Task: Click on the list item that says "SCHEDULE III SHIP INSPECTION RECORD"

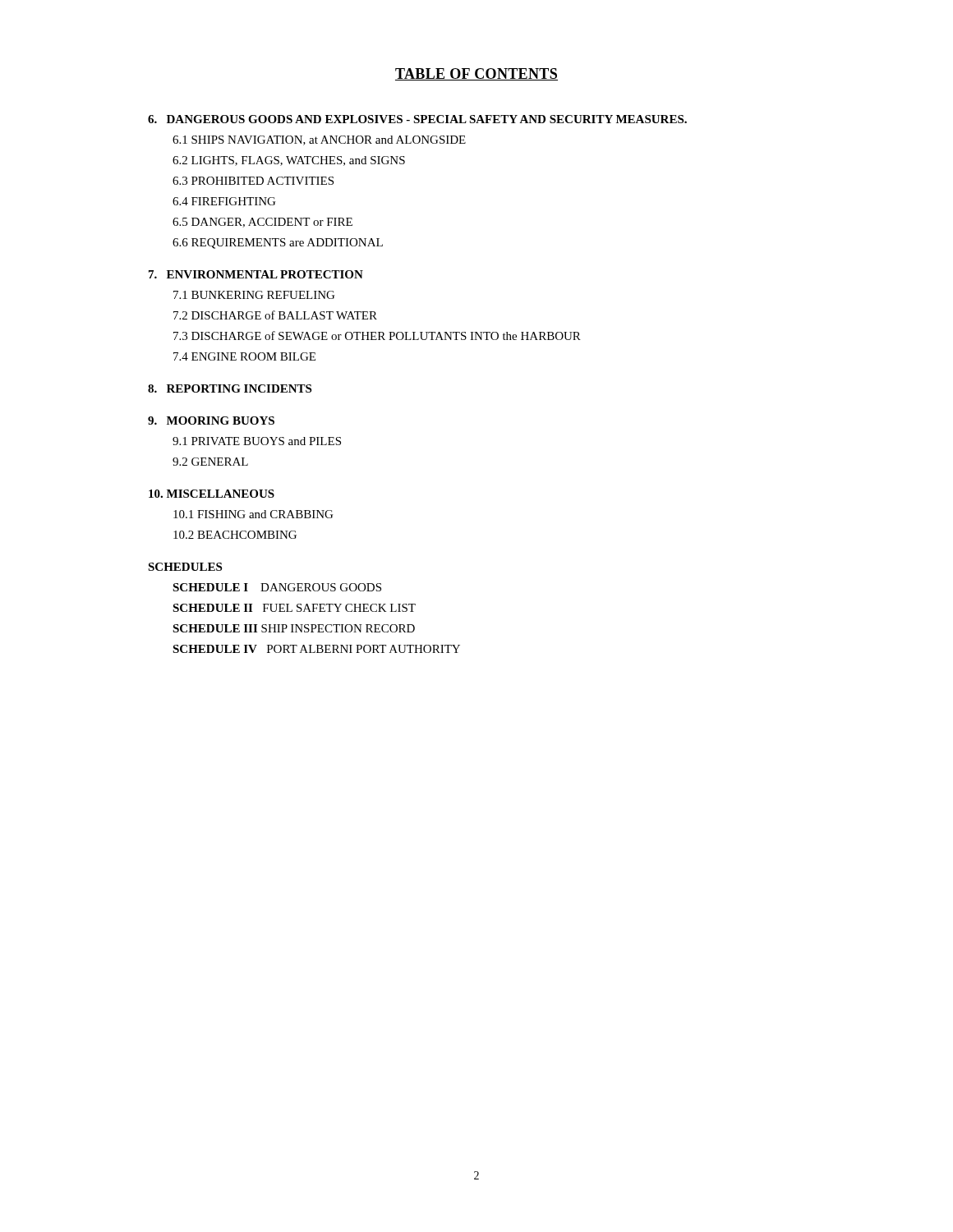Action: (x=294, y=628)
